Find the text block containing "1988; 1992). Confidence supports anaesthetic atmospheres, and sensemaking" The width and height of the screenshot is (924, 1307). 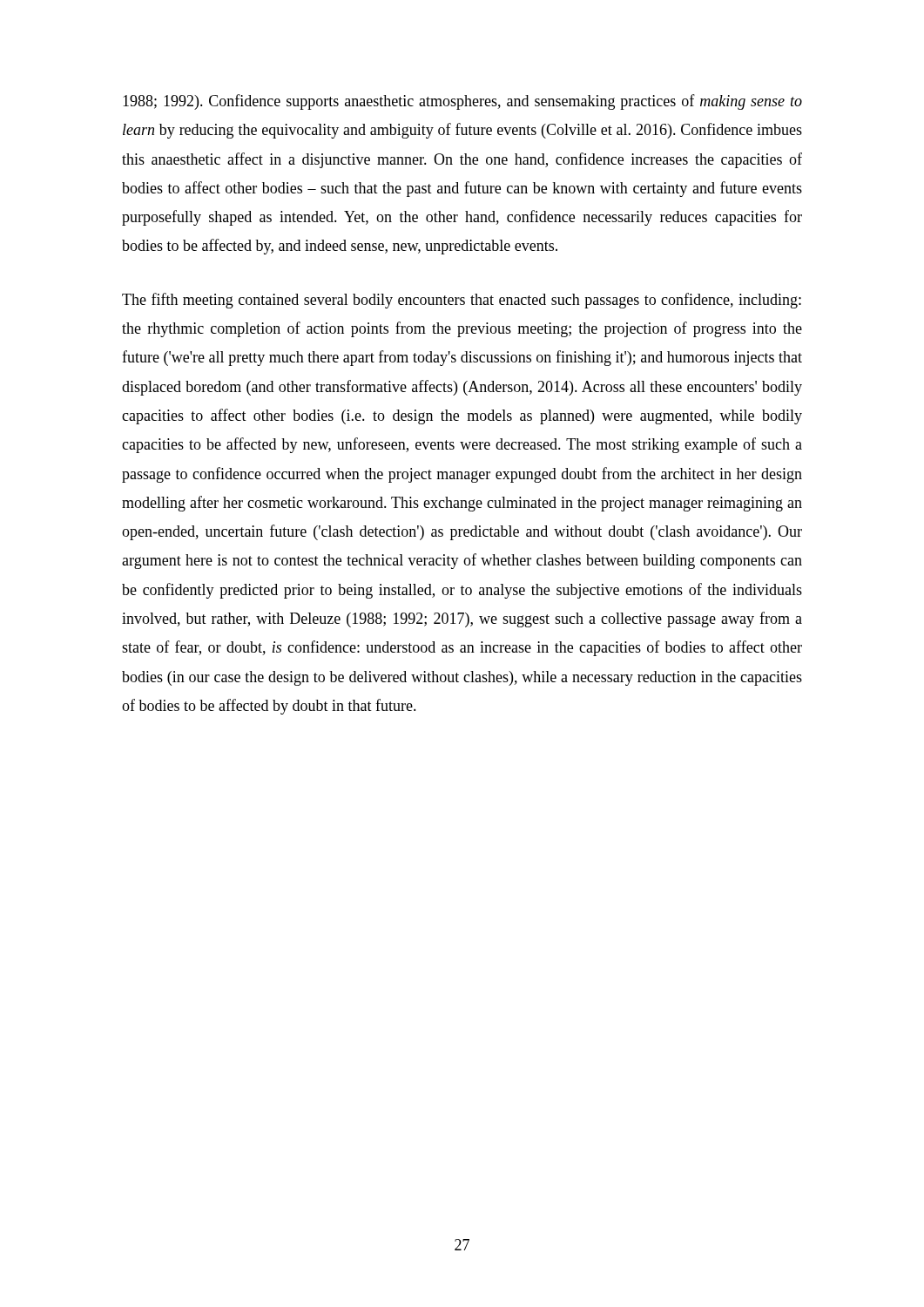pyautogui.click(x=462, y=174)
